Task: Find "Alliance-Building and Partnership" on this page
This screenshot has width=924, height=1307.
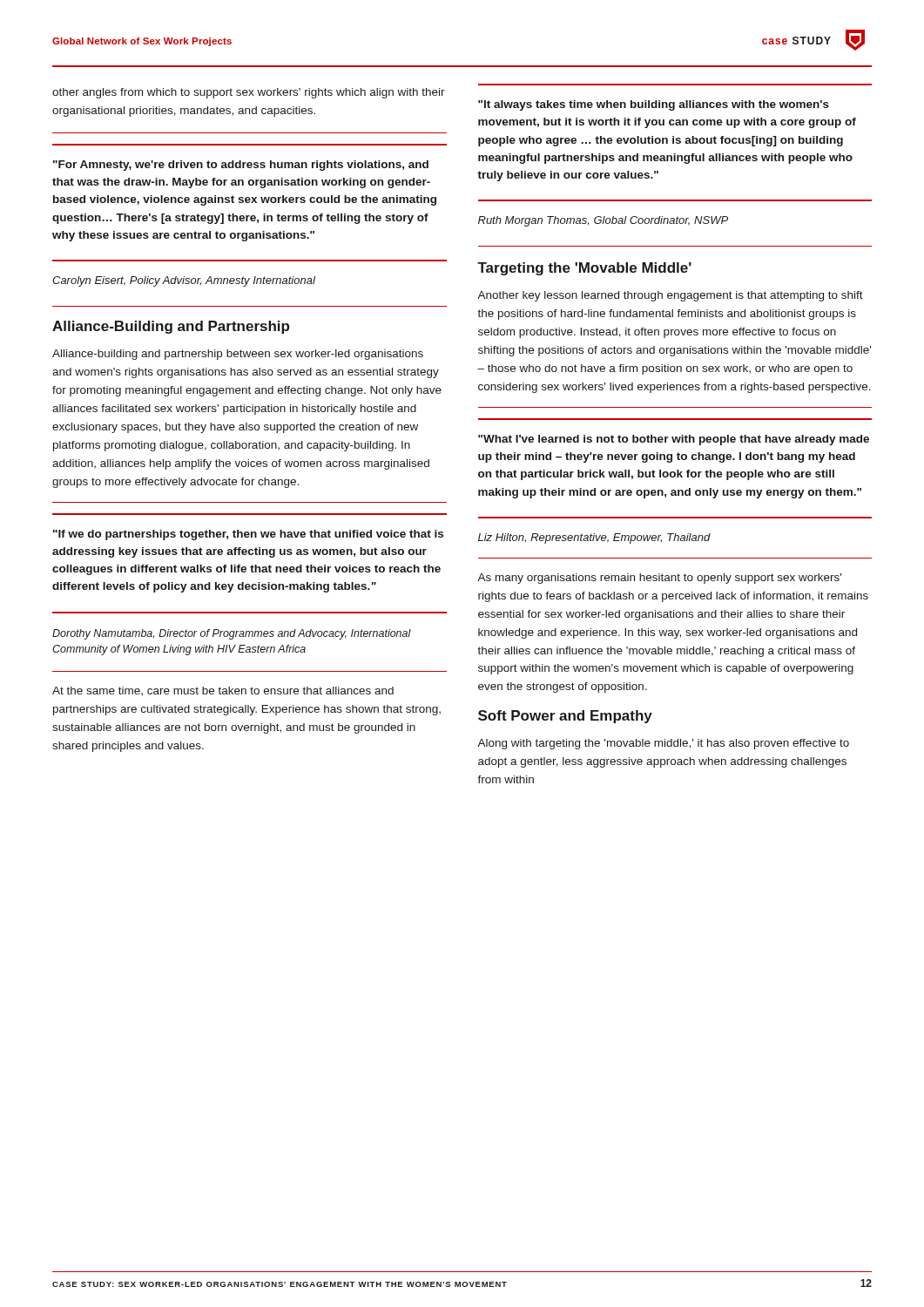Action: click(249, 327)
